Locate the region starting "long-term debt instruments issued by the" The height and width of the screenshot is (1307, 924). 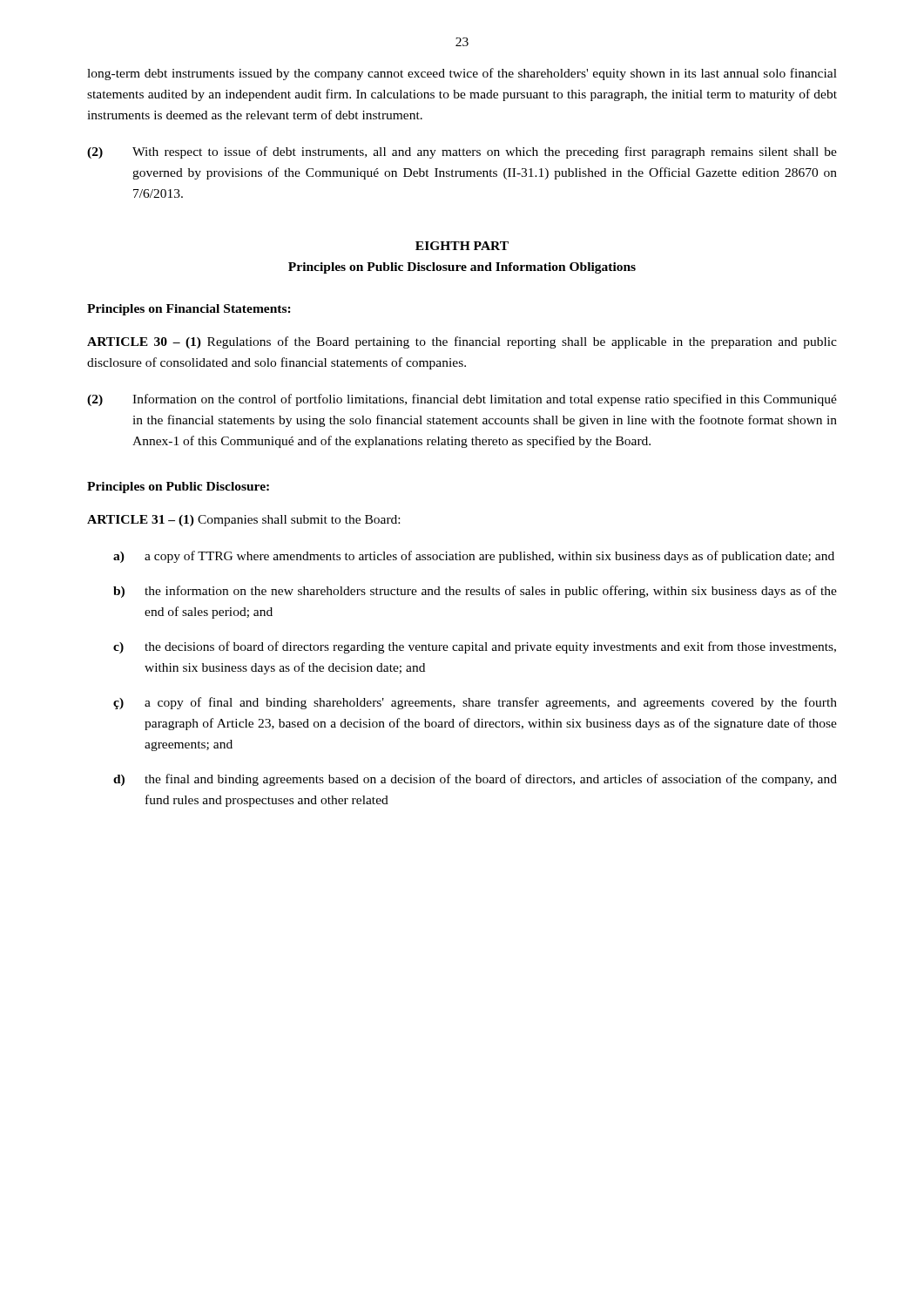click(462, 94)
